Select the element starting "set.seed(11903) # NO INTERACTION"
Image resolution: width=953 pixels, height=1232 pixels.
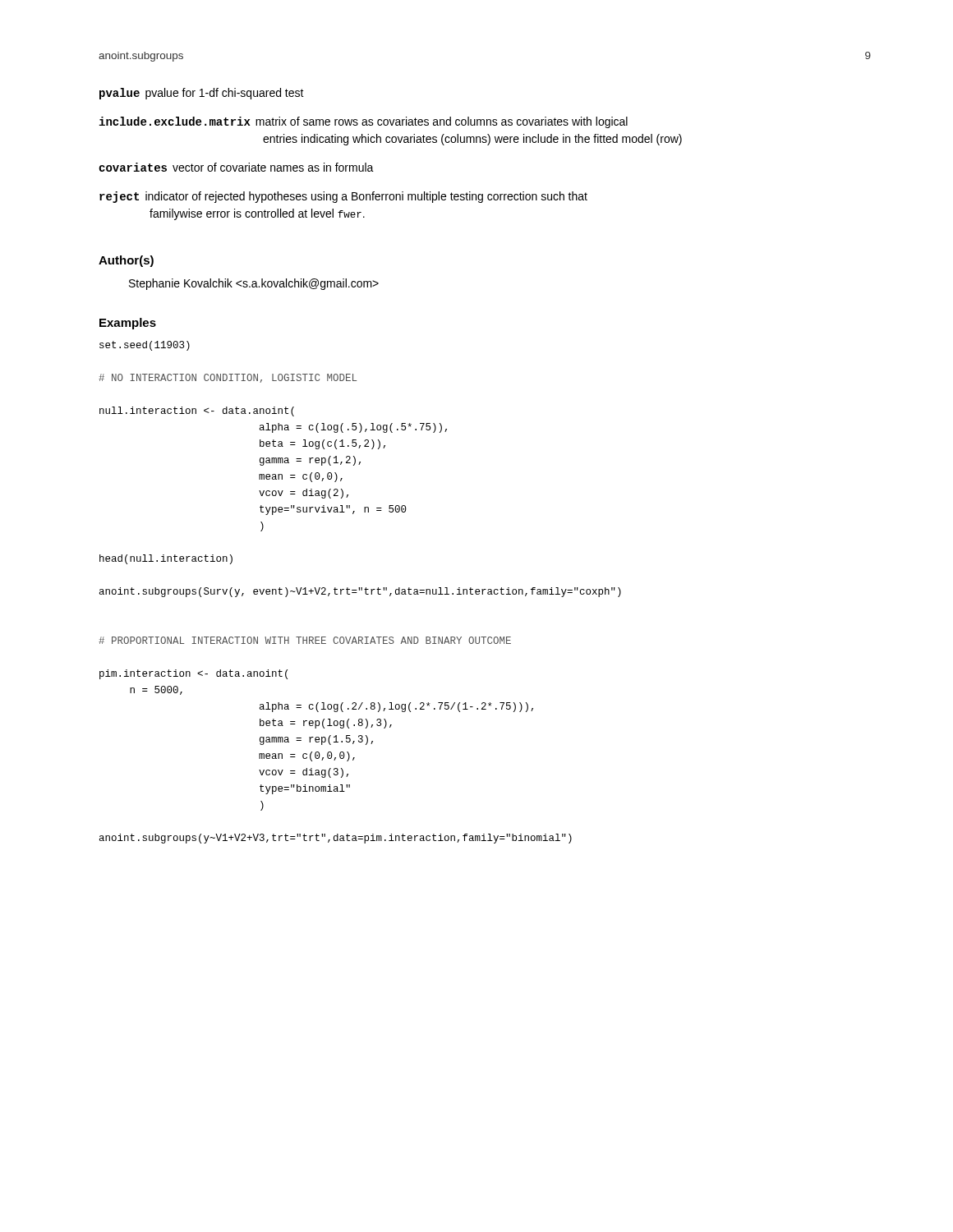coord(485,592)
